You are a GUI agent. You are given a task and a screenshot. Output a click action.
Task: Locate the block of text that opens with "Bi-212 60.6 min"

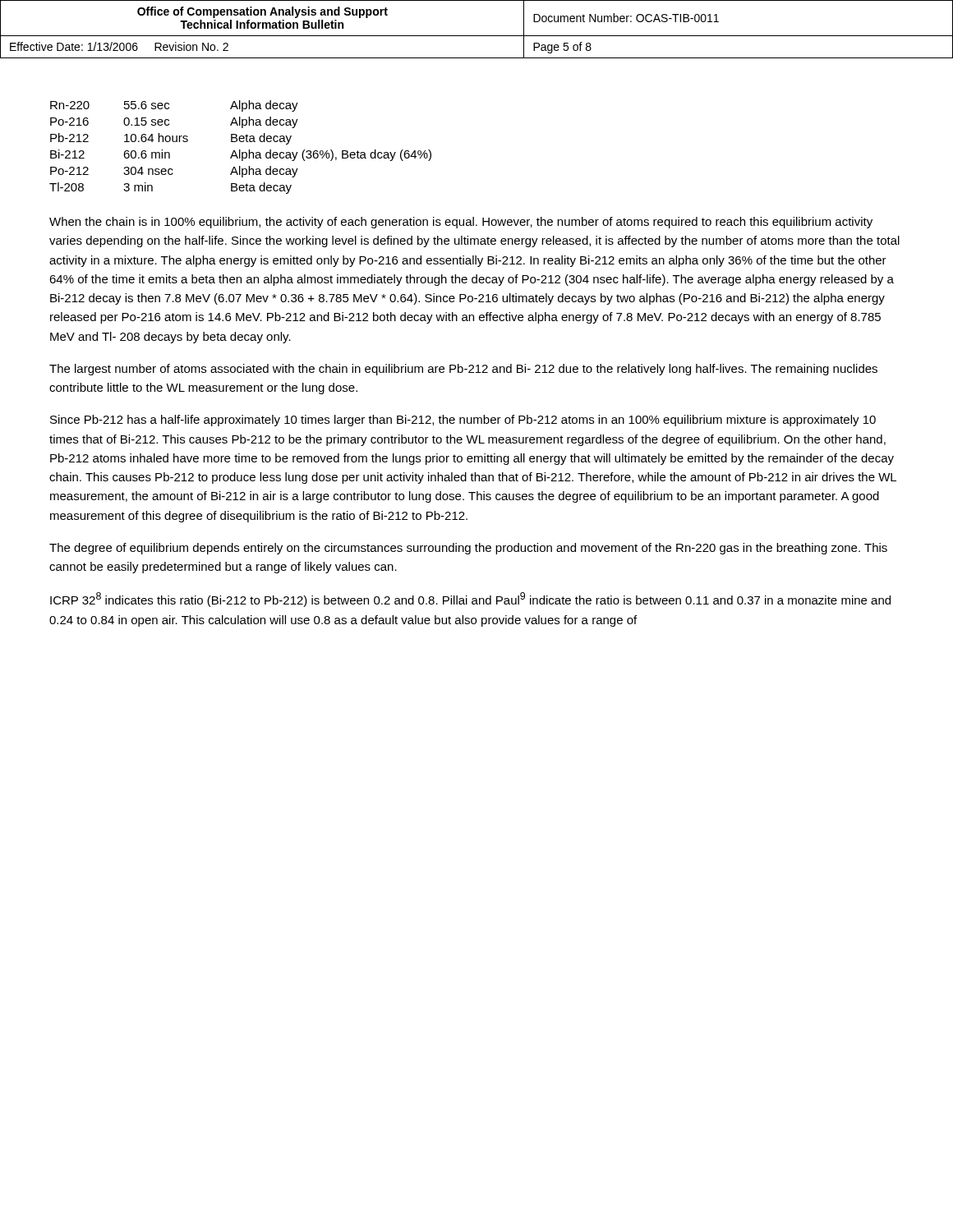(241, 155)
